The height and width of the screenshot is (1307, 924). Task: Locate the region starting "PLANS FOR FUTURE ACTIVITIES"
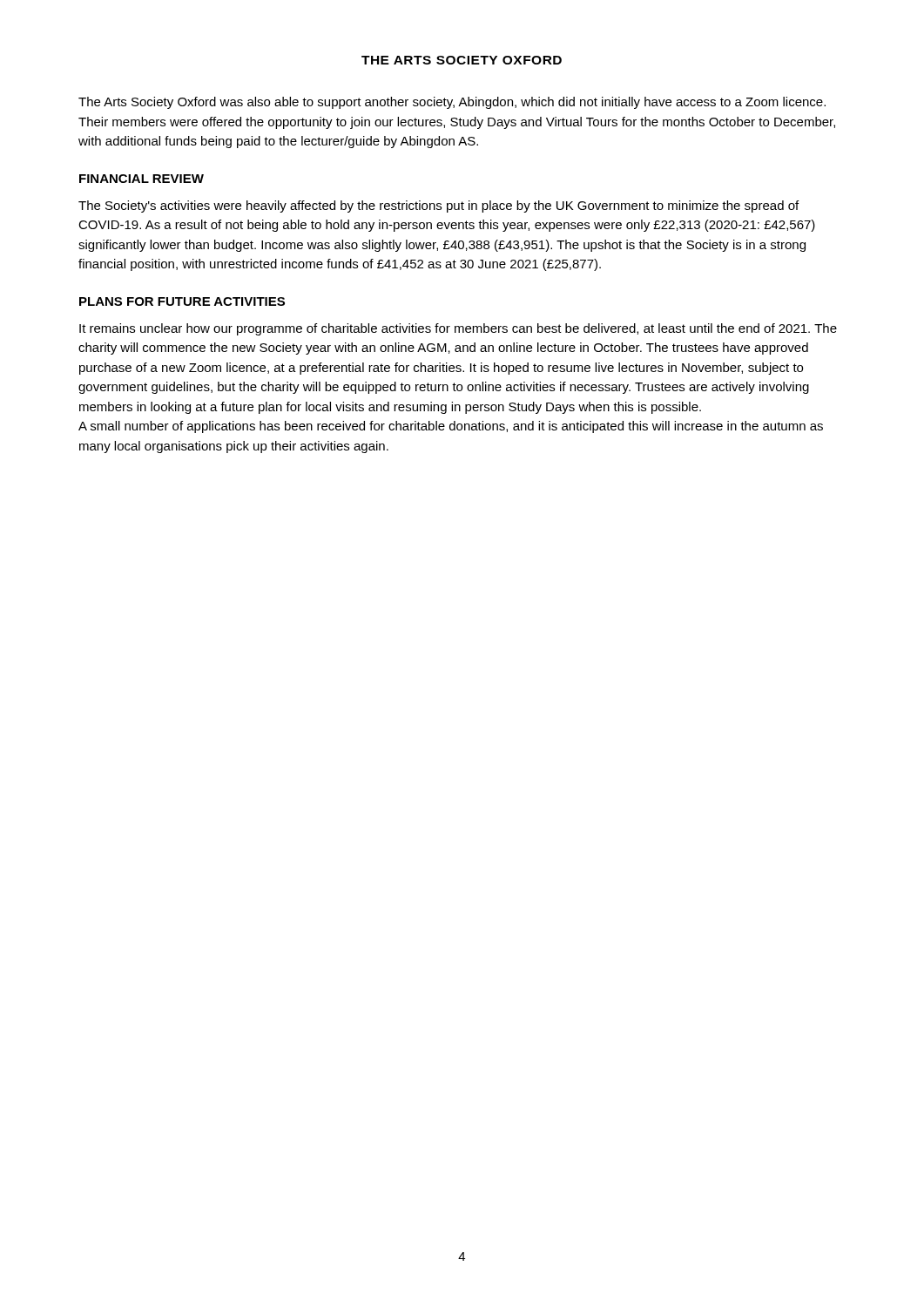tap(182, 301)
